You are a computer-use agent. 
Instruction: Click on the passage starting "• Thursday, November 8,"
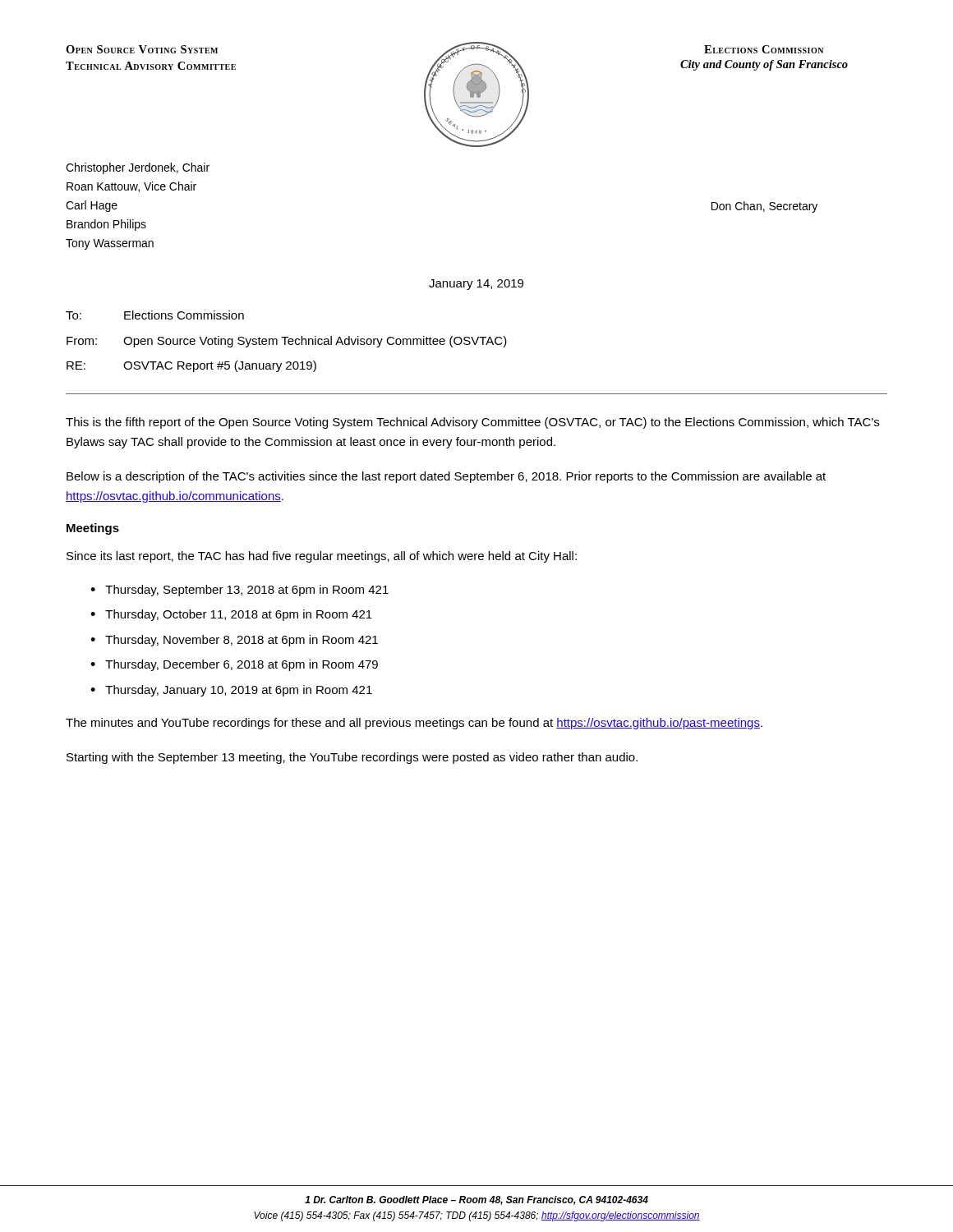pyautogui.click(x=234, y=640)
